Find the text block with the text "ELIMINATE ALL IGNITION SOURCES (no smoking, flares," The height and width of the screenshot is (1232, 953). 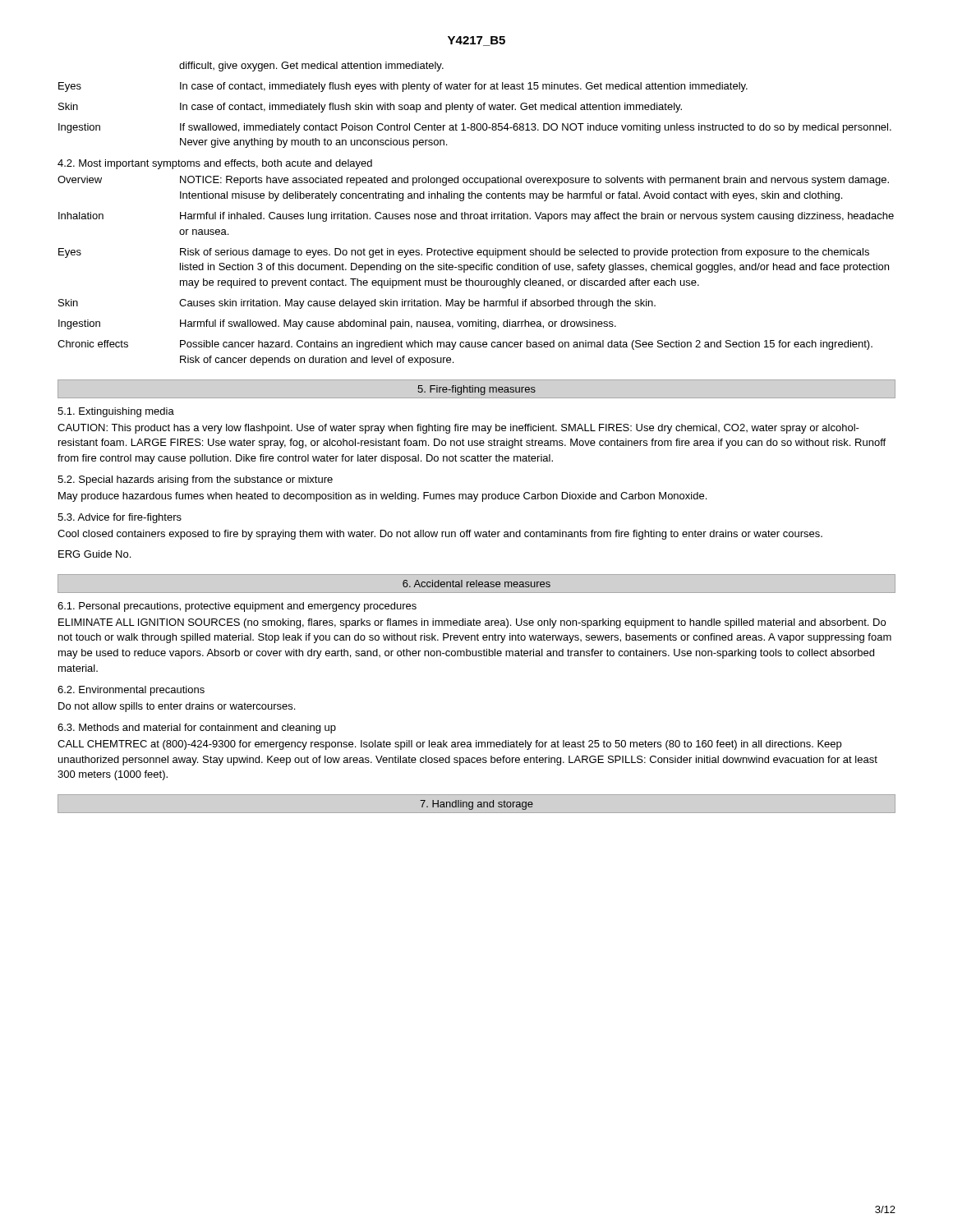[x=475, y=645]
